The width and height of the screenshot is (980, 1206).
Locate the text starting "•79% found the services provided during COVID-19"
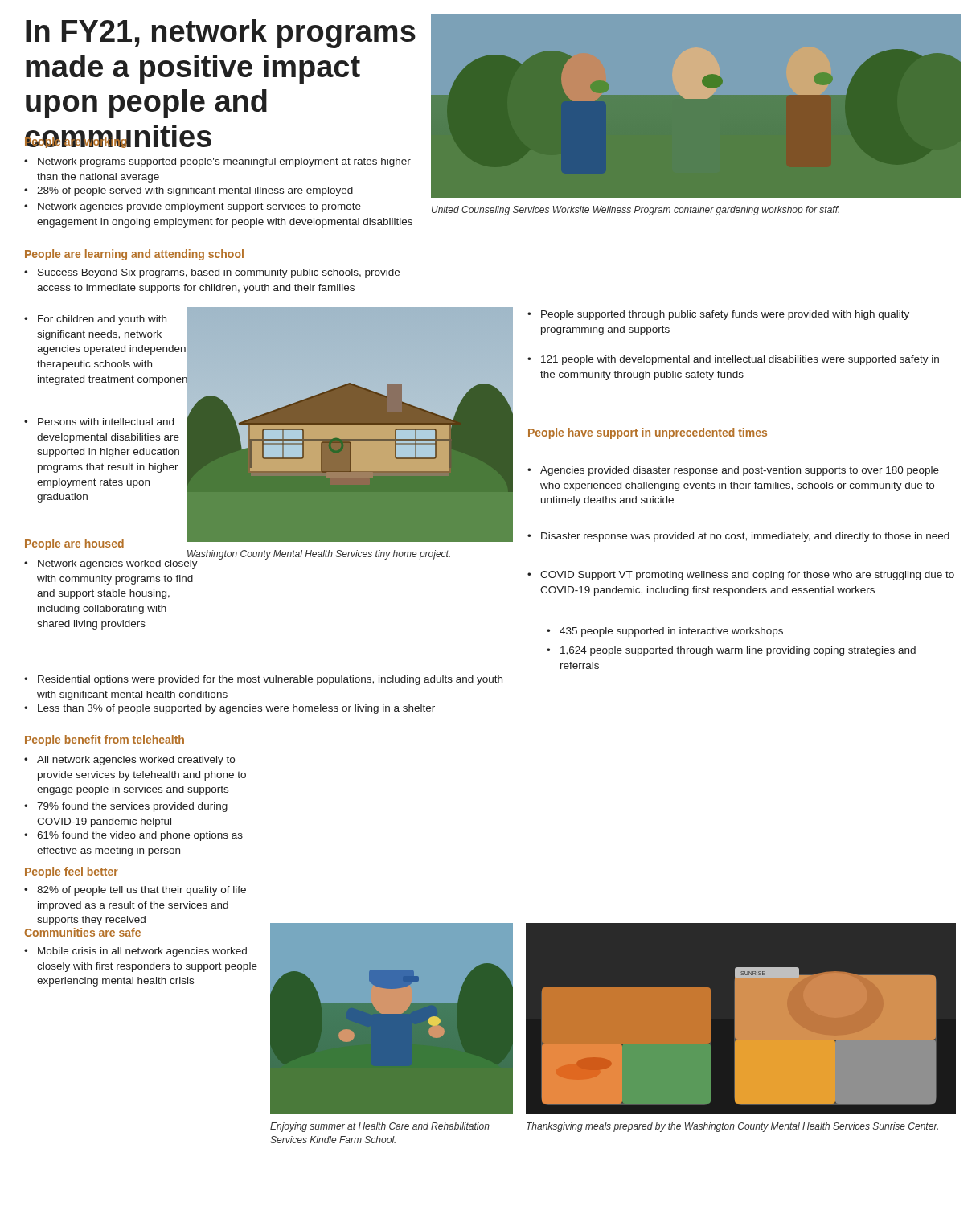[x=146, y=814]
